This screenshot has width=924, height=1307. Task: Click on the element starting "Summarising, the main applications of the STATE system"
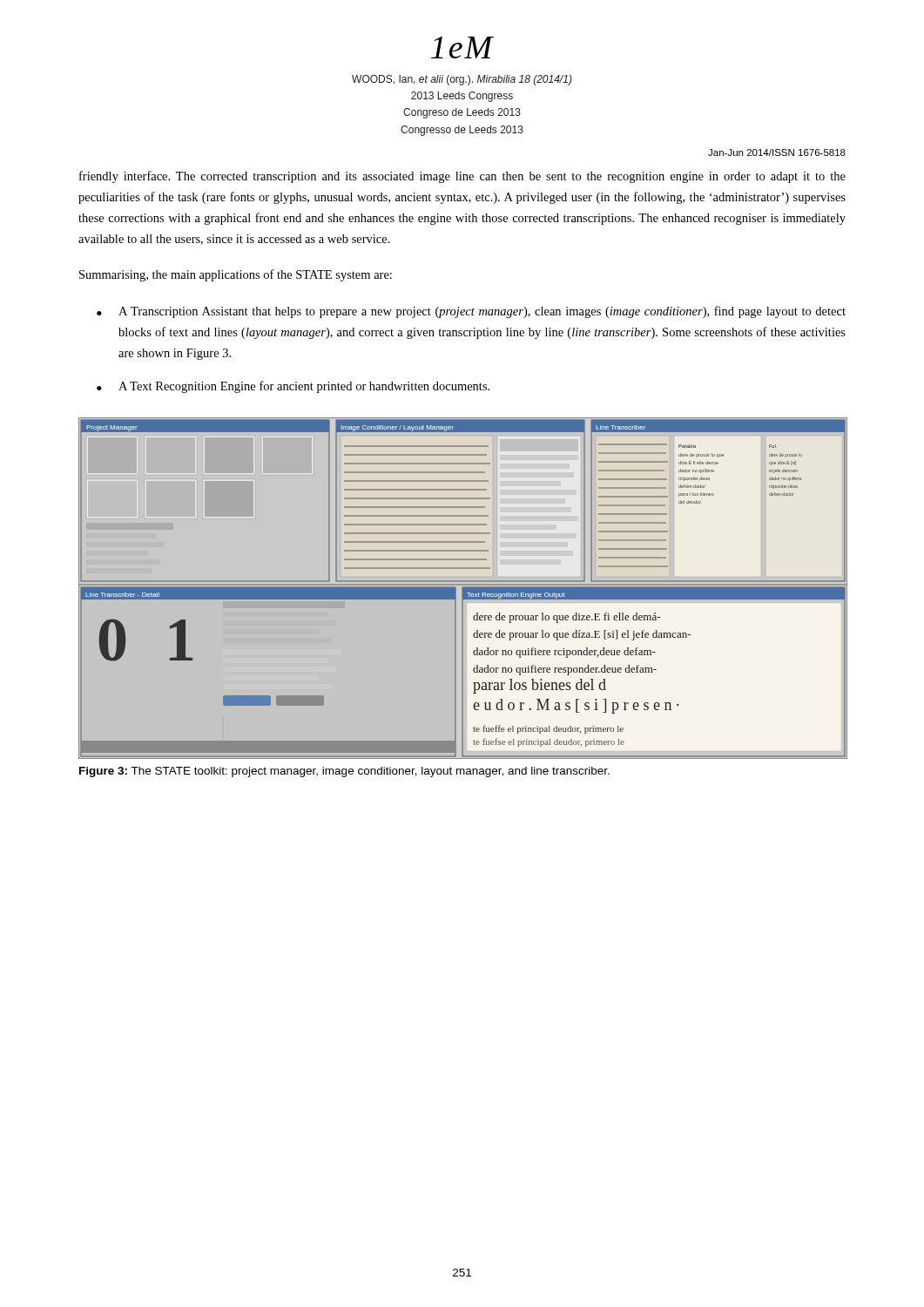(x=236, y=275)
